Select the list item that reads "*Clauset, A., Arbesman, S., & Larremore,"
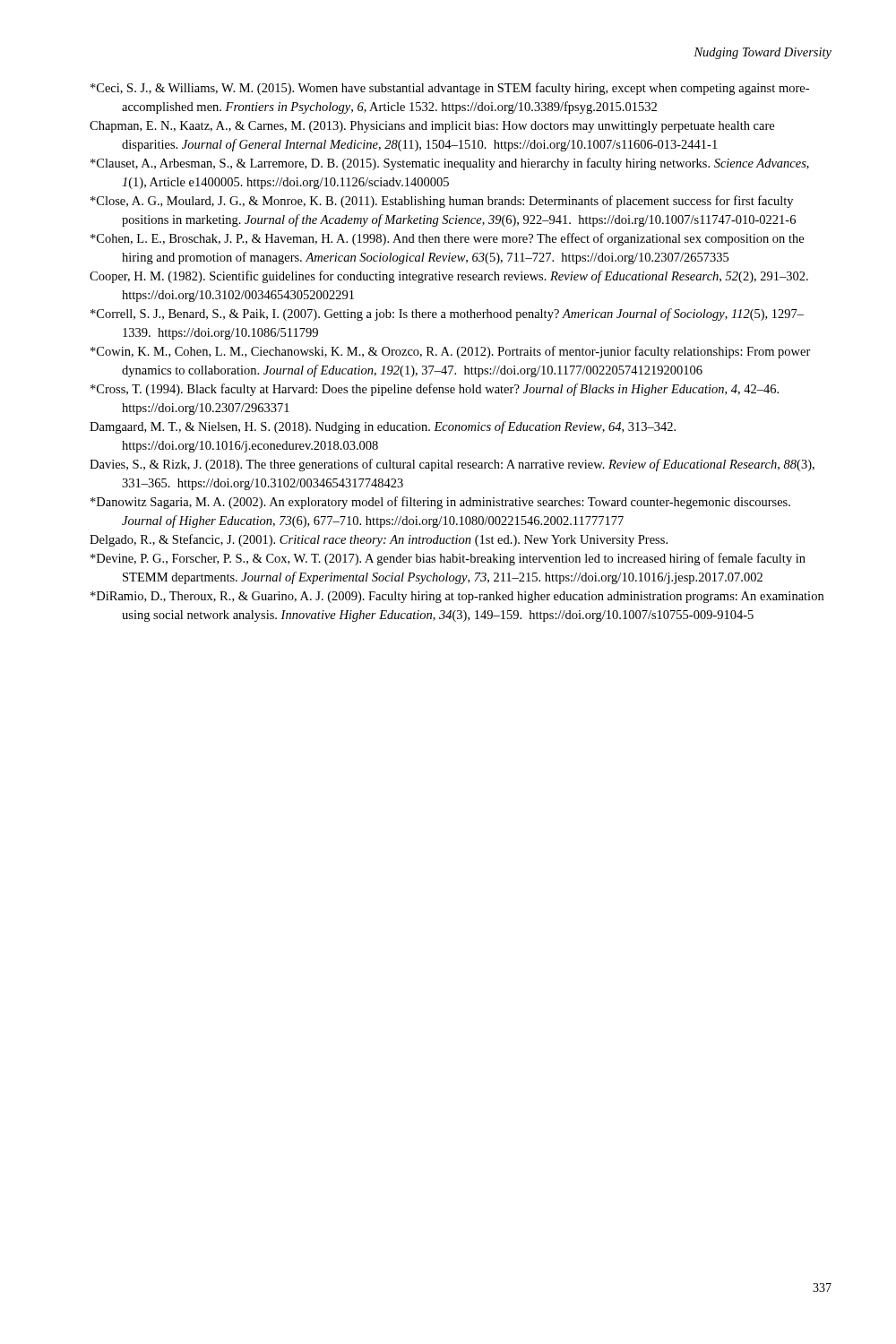The image size is (896, 1344). coord(450,173)
